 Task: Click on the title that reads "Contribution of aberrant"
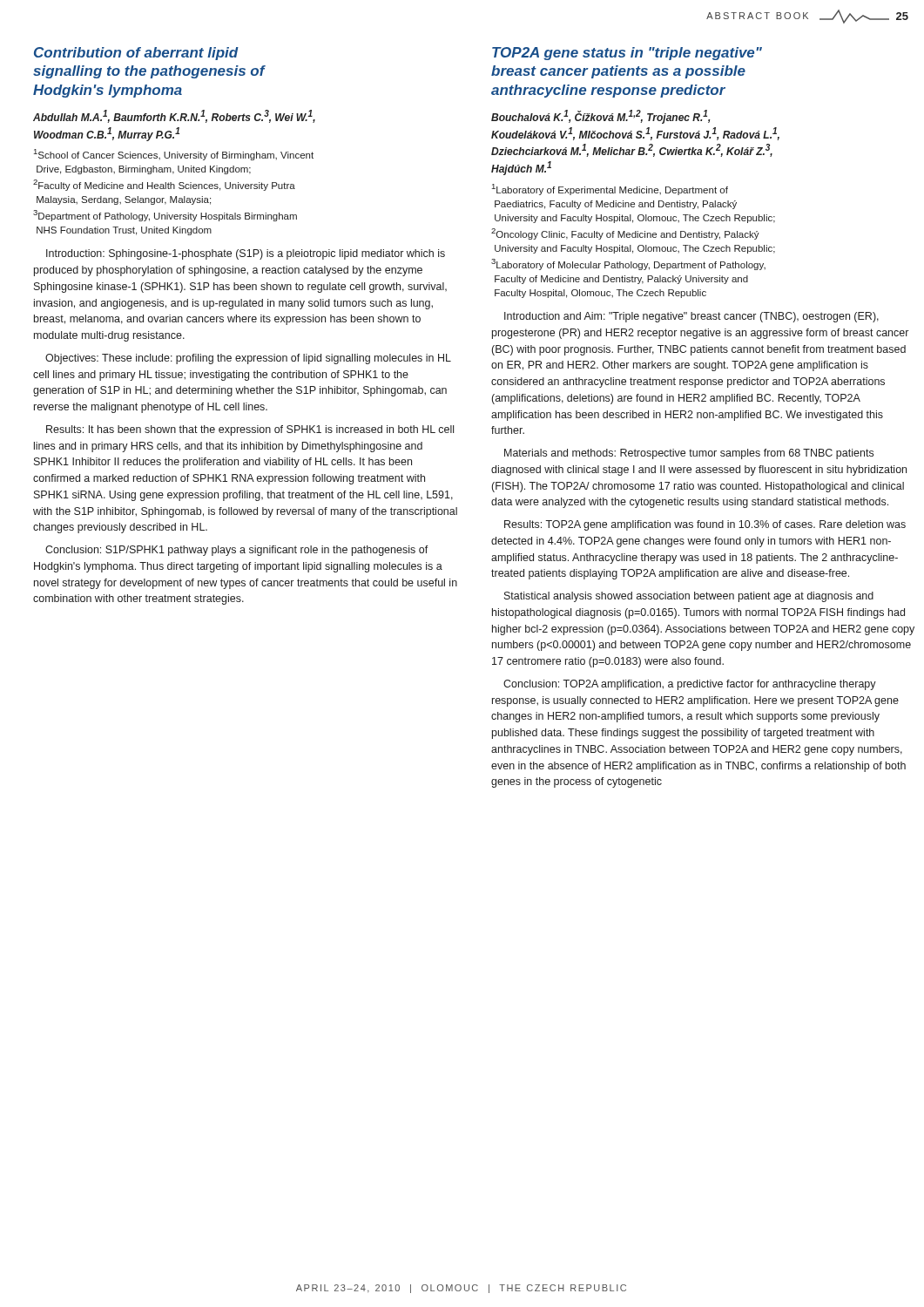coord(149,71)
